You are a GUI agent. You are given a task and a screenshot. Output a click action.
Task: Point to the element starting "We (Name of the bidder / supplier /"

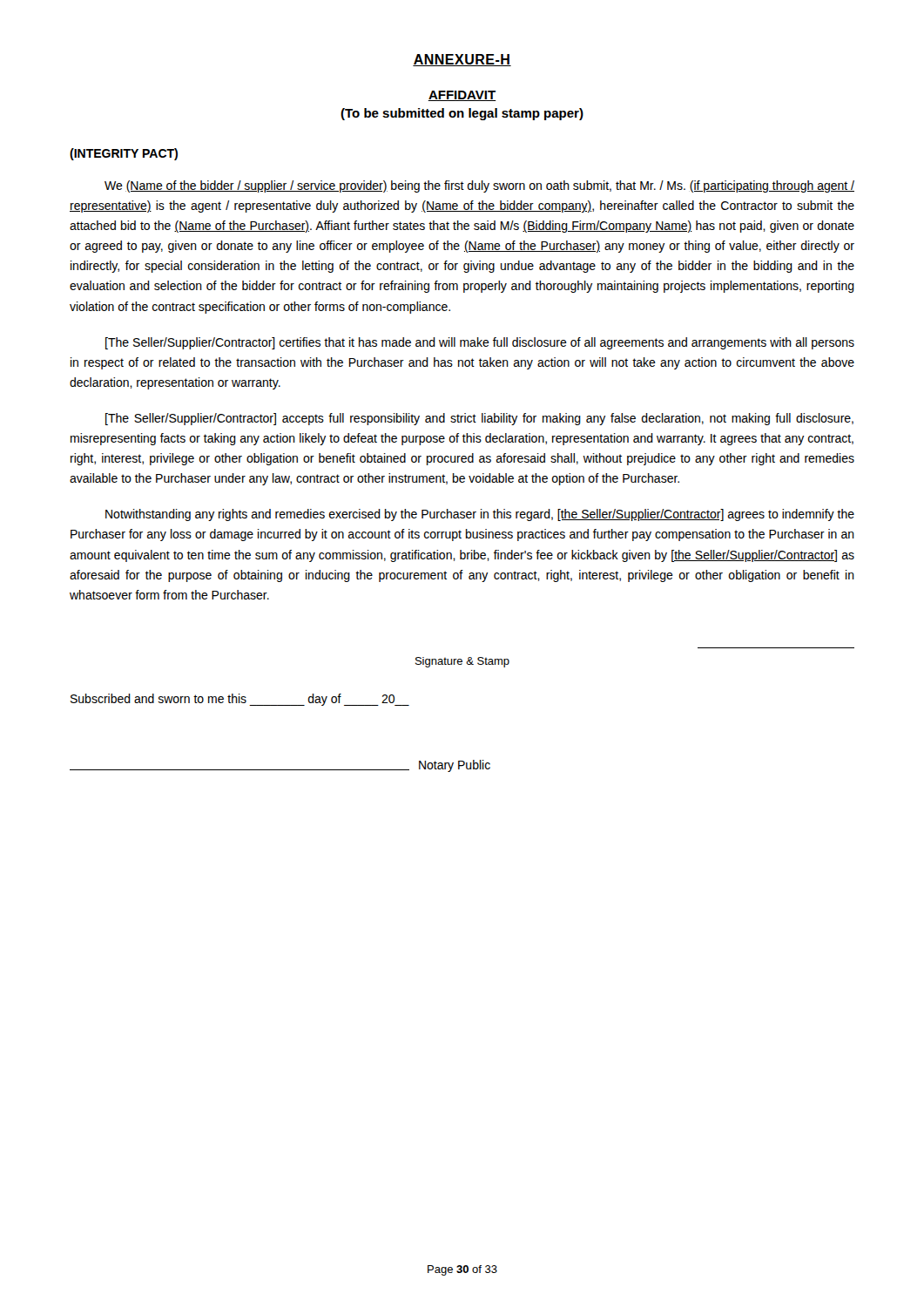point(479,186)
